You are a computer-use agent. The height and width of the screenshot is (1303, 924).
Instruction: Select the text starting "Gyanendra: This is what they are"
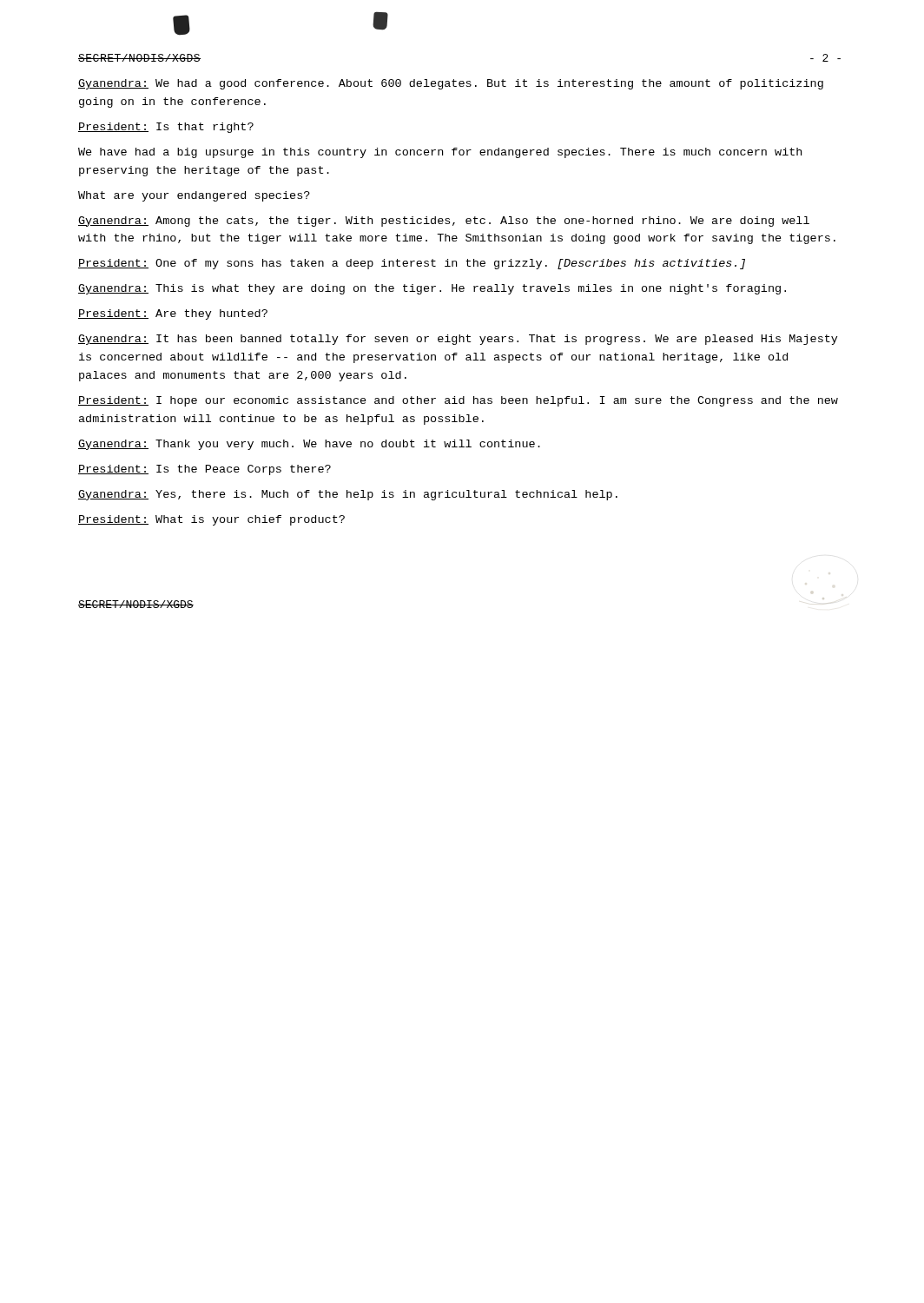tap(433, 289)
